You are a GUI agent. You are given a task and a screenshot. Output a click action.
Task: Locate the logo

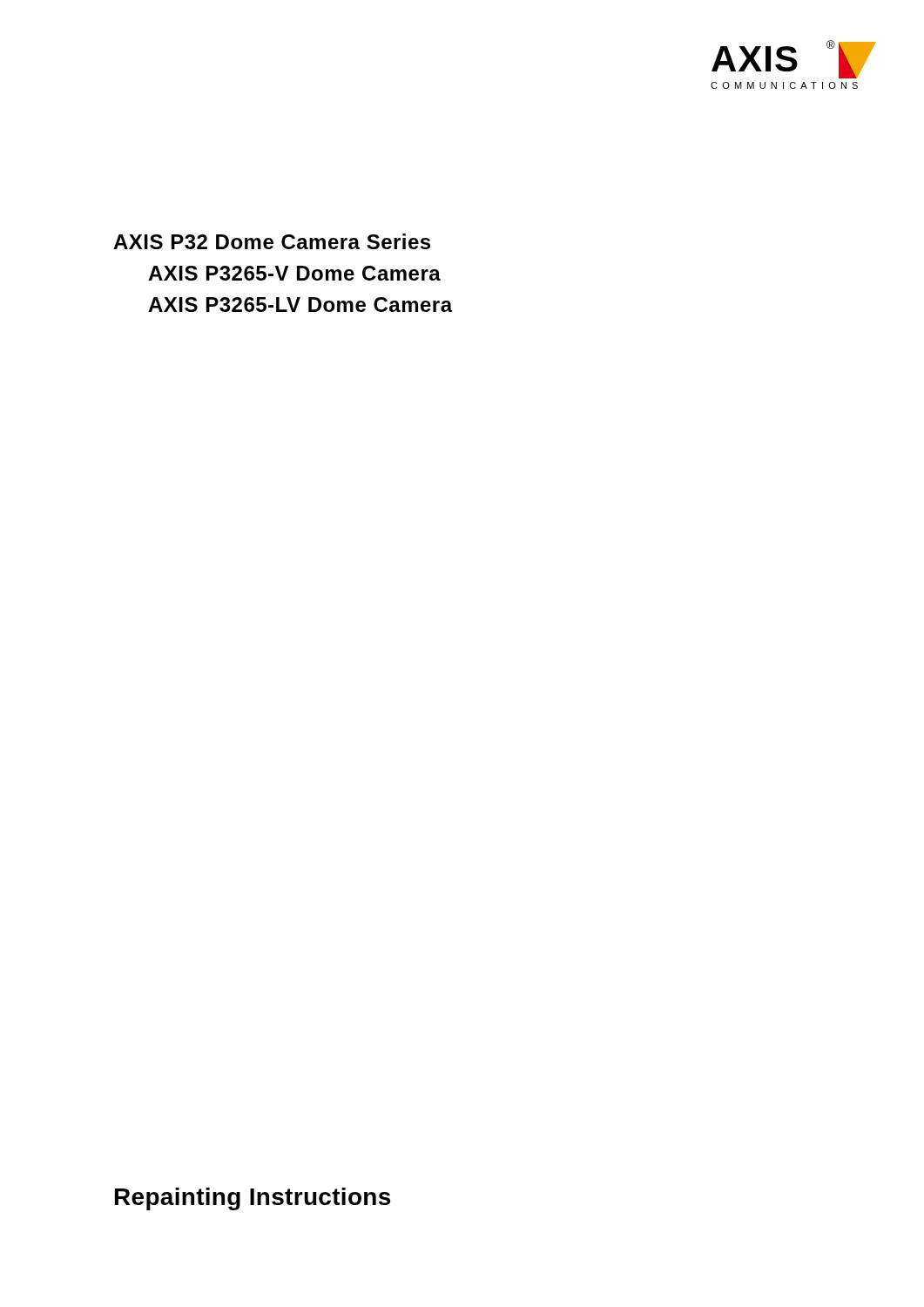tap(793, 66)
